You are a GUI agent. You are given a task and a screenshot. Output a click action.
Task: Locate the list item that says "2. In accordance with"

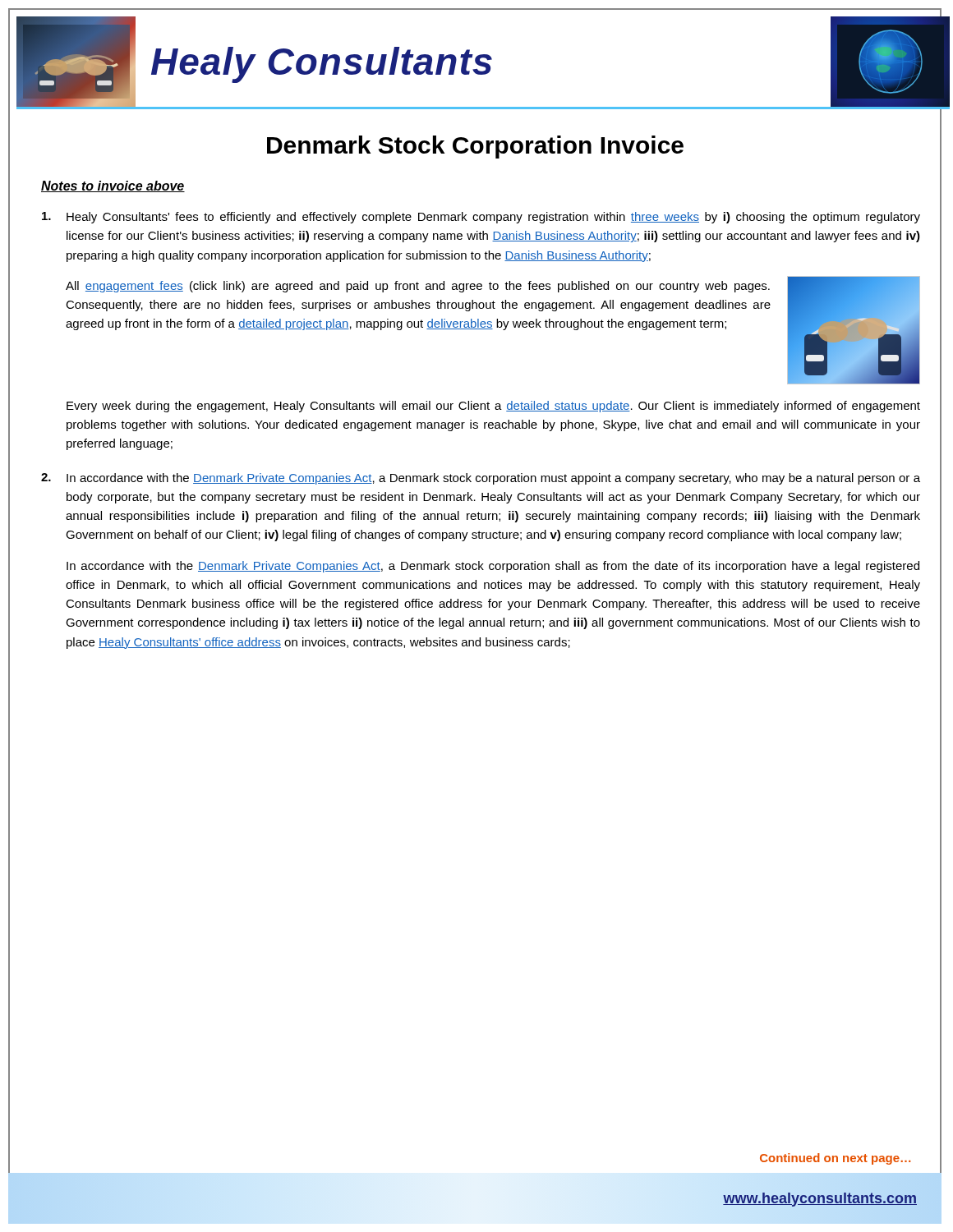(481, 559)
